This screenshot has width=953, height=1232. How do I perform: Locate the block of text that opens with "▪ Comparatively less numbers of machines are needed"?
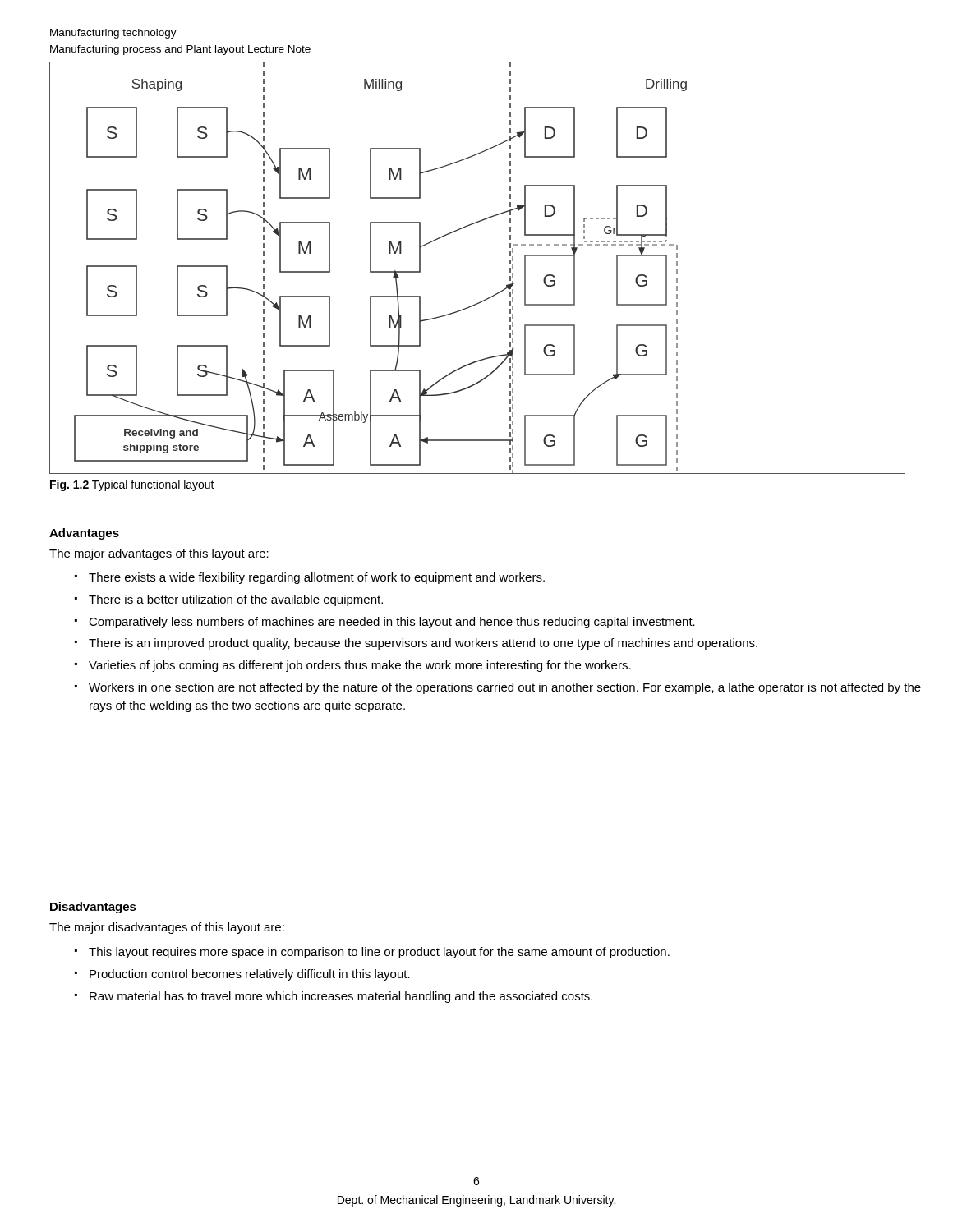point(385,621)
